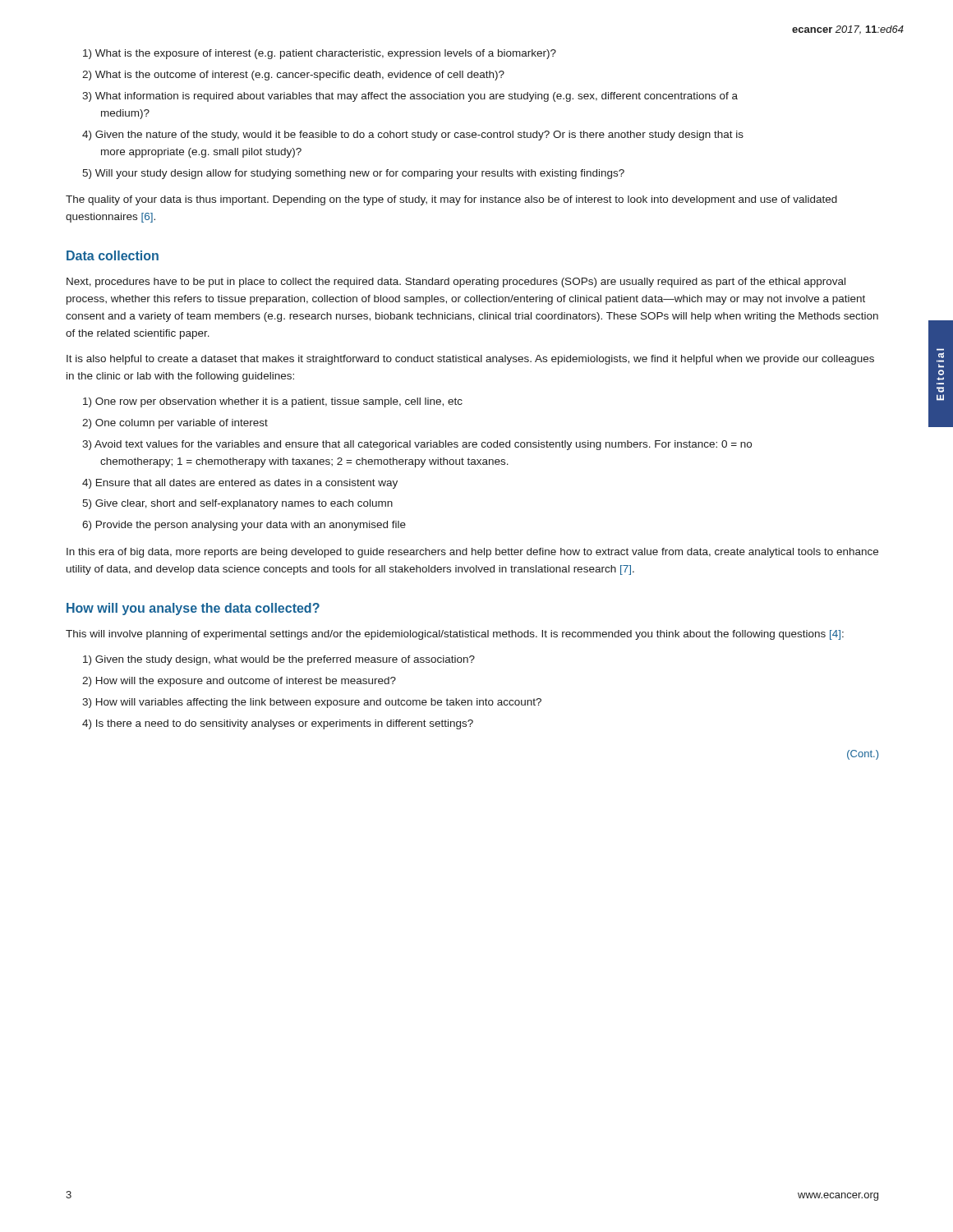Viewport: 953px width, 1232px height.
Task: Point to the region starting "In this era"
Action: (x=472, y=560)
